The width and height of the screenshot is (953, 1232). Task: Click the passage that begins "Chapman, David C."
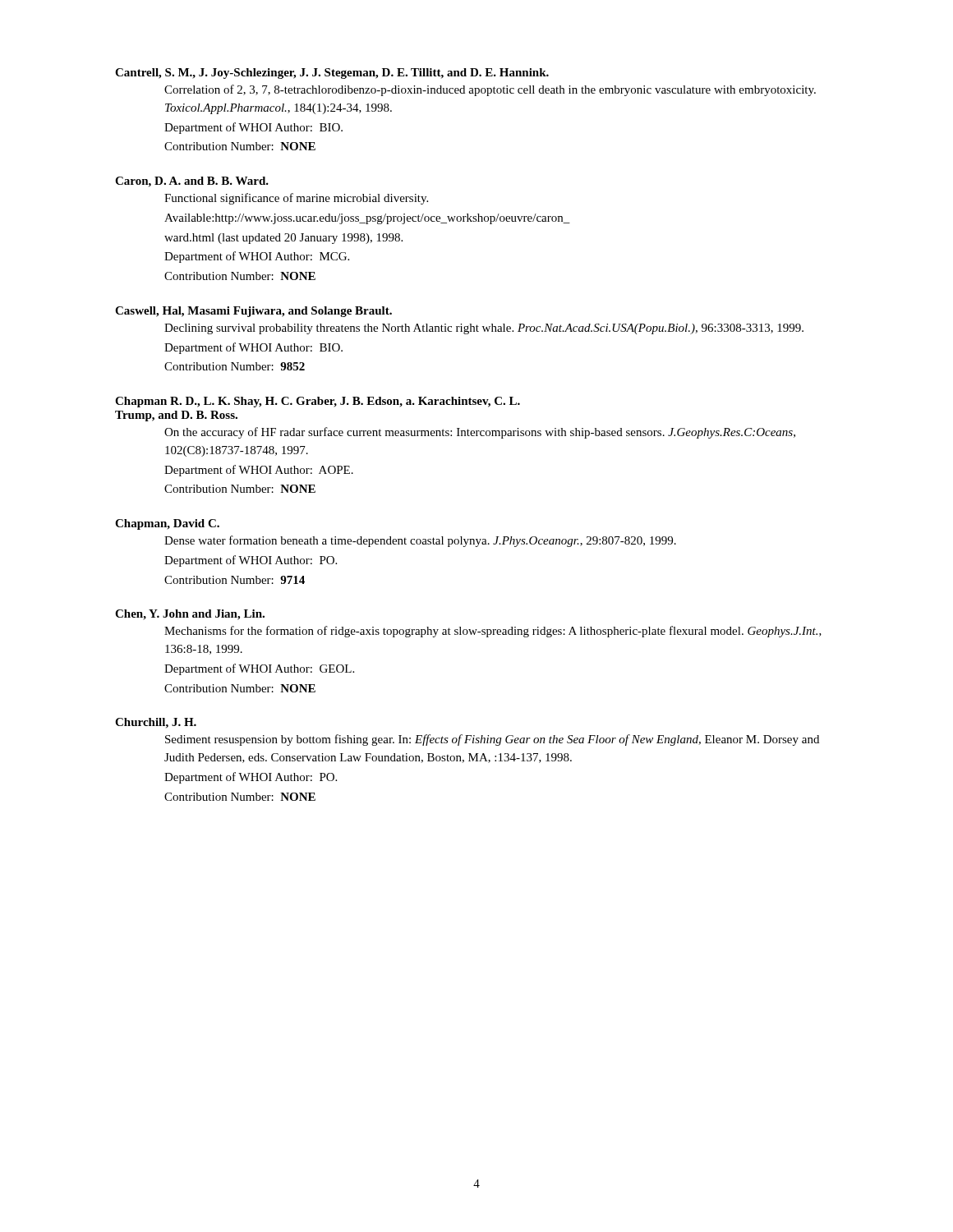point(476,553)
